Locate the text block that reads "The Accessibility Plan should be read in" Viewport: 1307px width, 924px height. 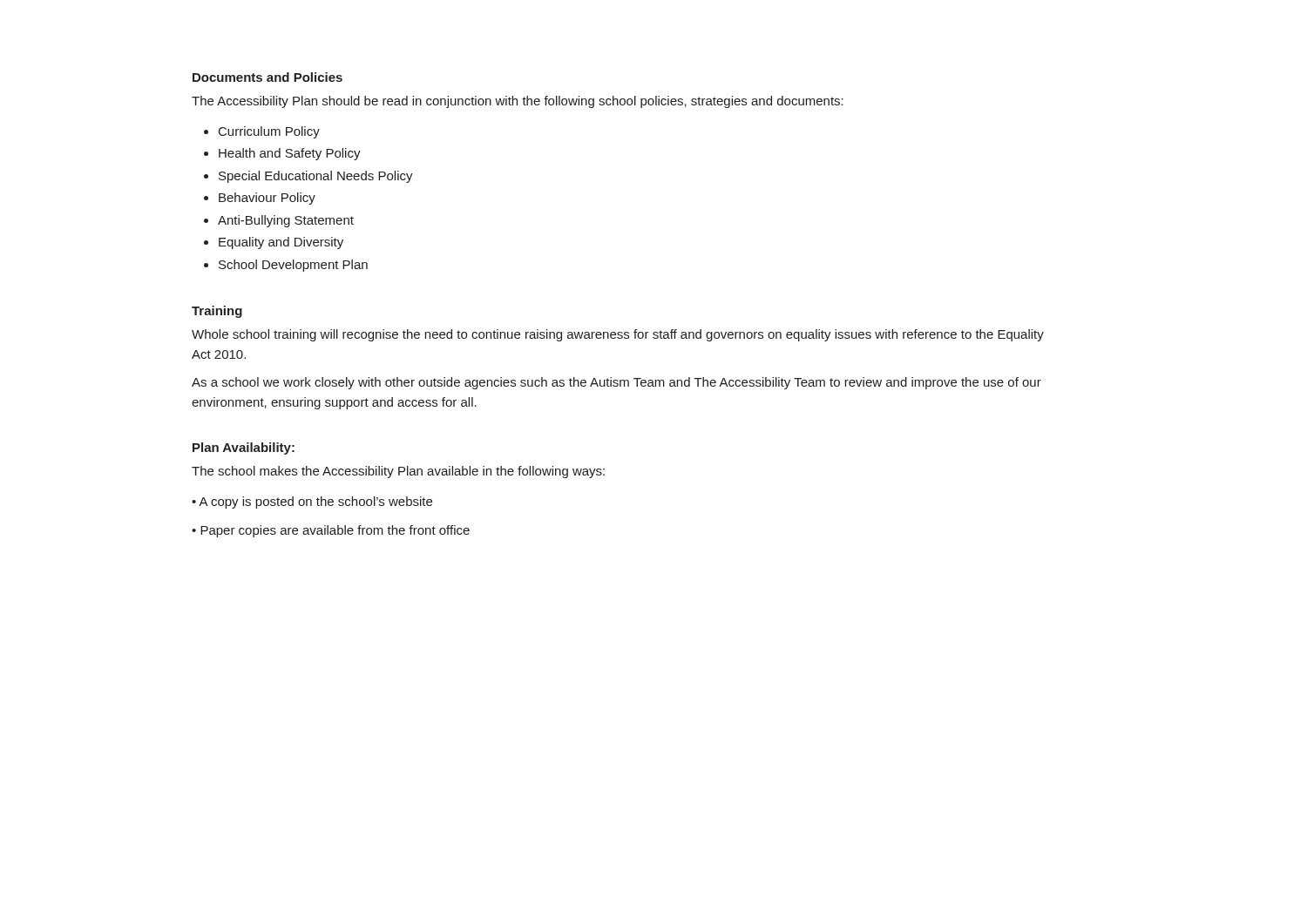pos(518,101)
